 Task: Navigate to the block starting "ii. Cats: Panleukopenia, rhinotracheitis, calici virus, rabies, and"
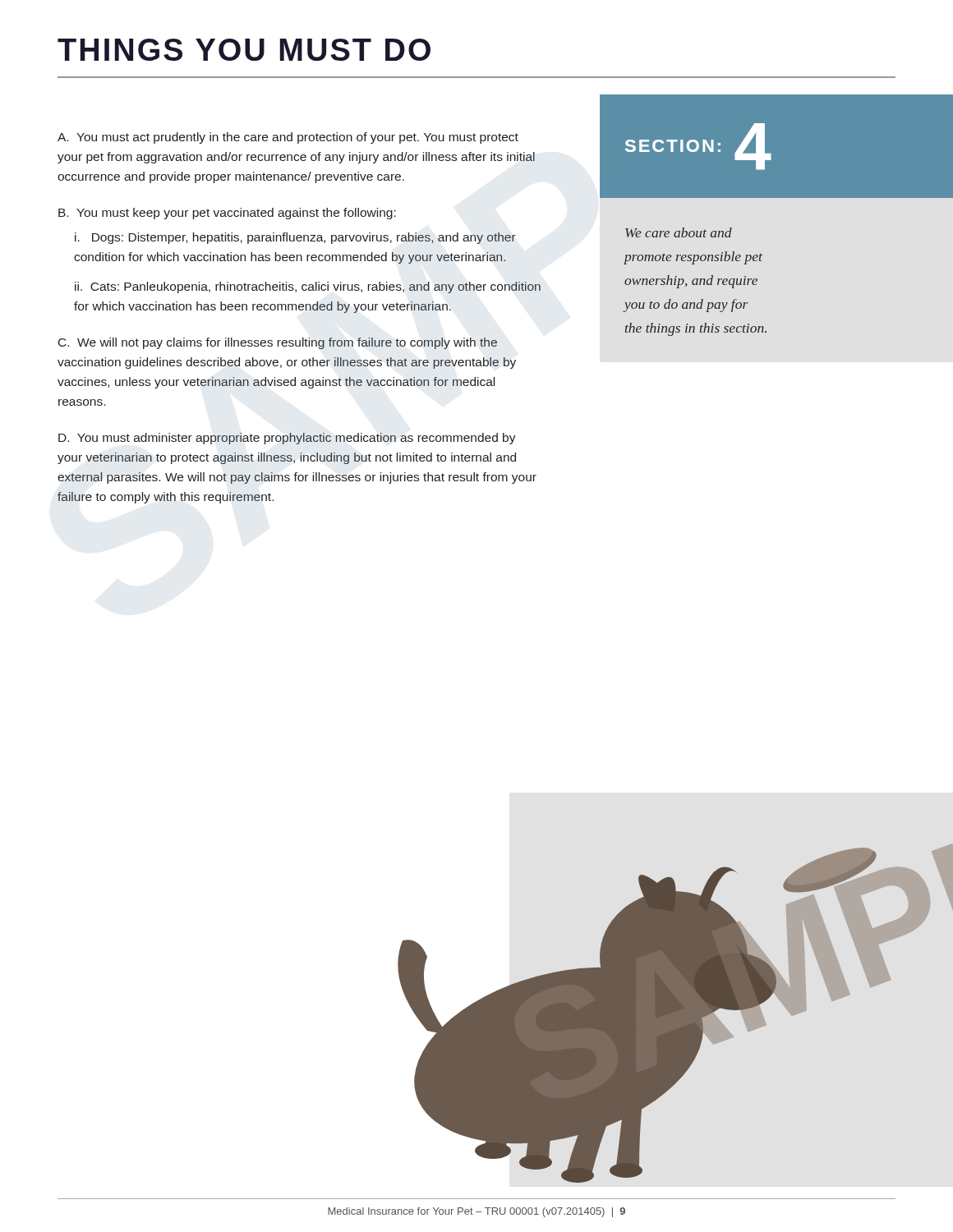[308, 296]
